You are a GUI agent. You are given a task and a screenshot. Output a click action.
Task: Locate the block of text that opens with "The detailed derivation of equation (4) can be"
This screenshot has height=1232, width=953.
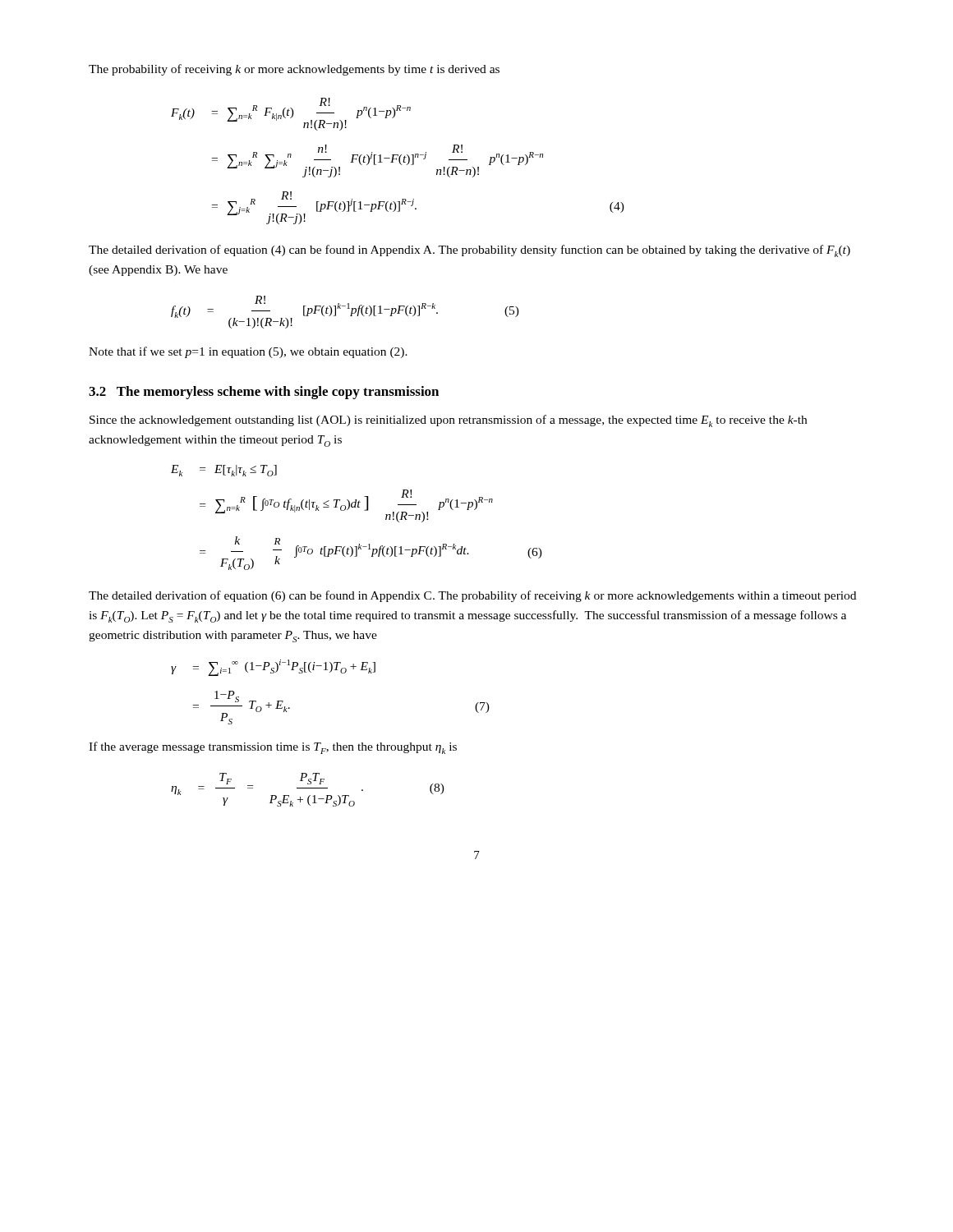pyautogui.click(x=470, y=259)
